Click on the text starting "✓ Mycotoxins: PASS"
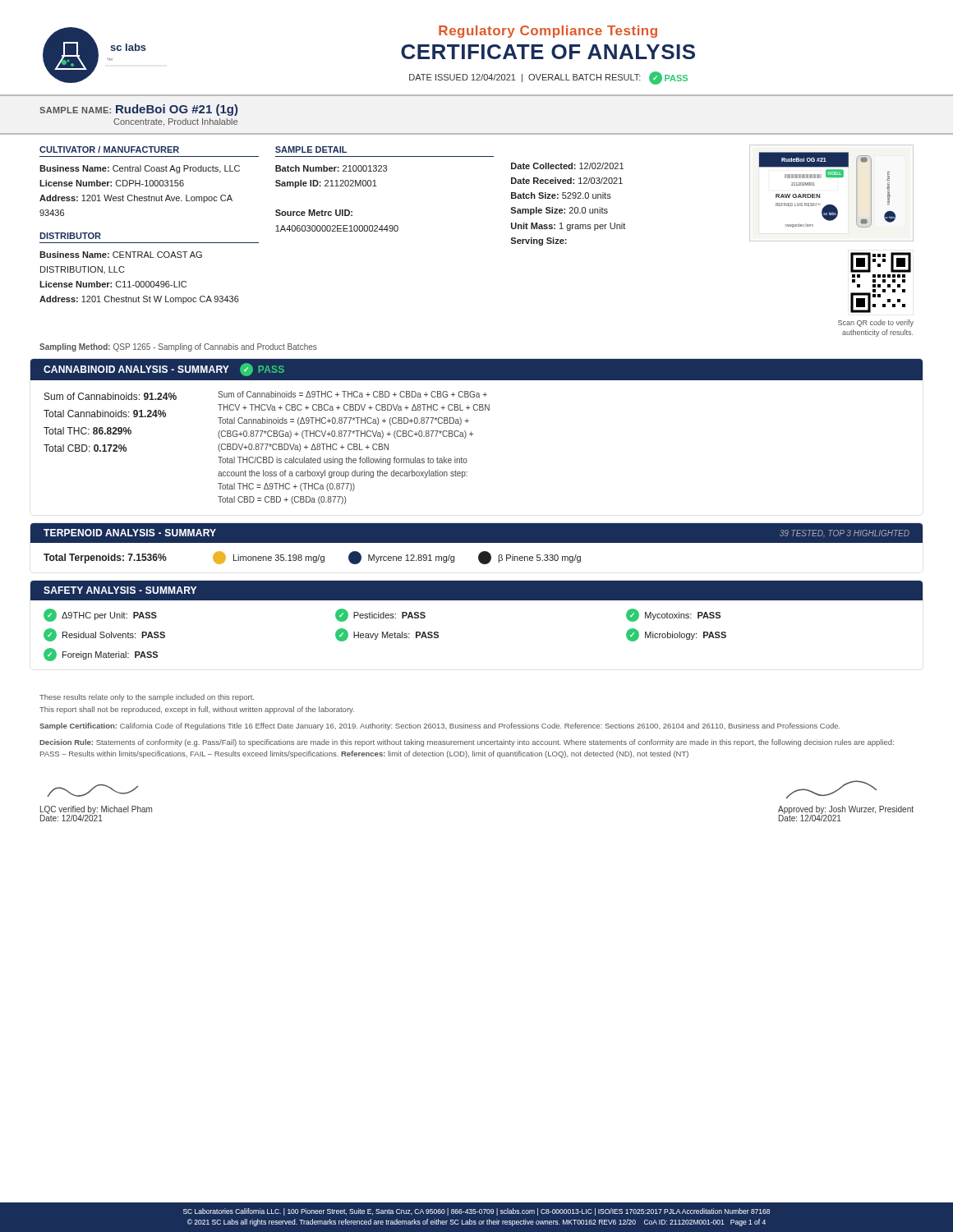This screenshot has height=1232, width=953. [x=674, y=615]
